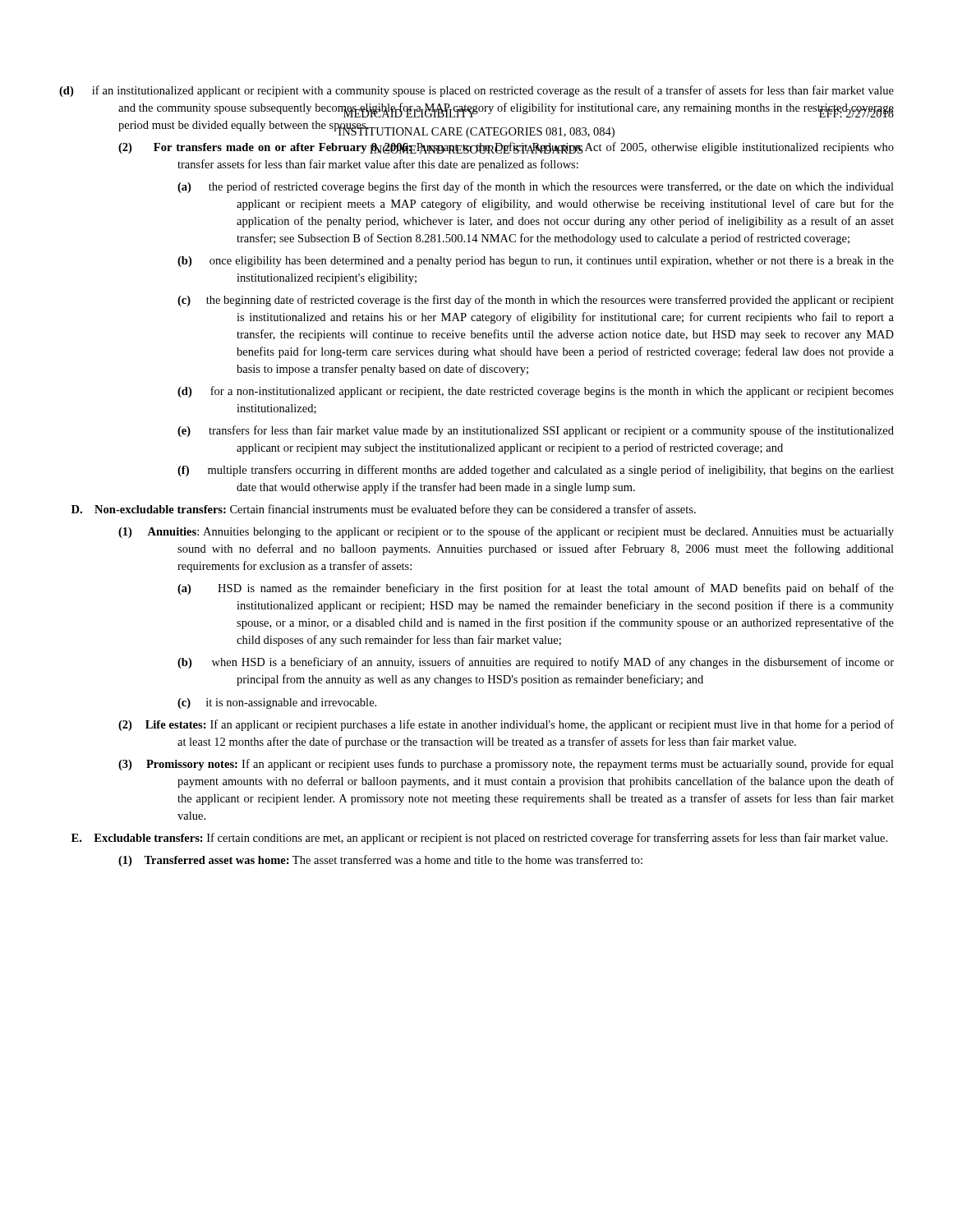The image size is (953, 1232).
Task: Find the block on this page that starts "(d) if an institutionalized"
Action: tap(476, 108)
